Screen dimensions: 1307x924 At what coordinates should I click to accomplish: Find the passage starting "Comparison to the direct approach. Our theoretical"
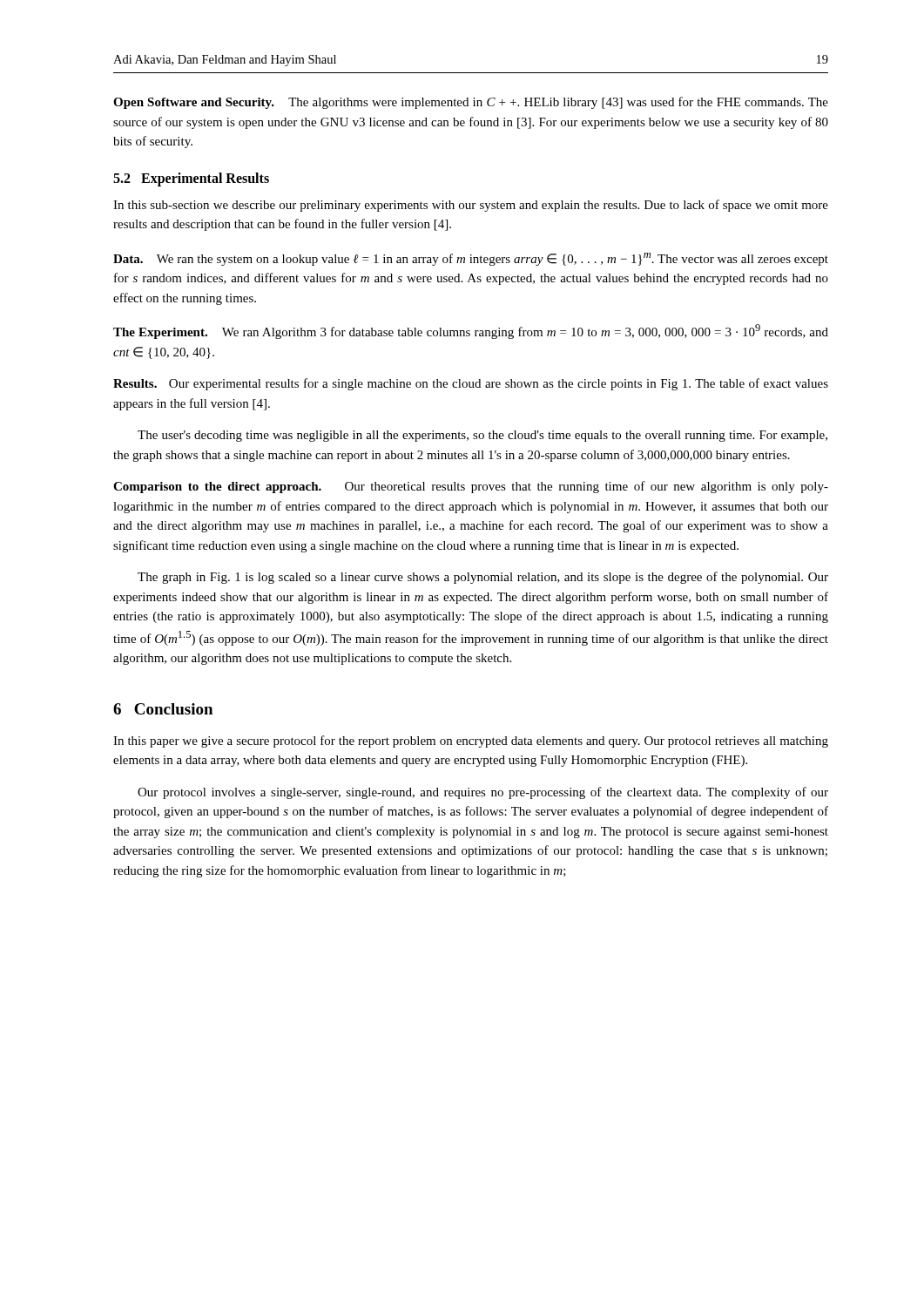pyautogui.click(x=471, y=516)
